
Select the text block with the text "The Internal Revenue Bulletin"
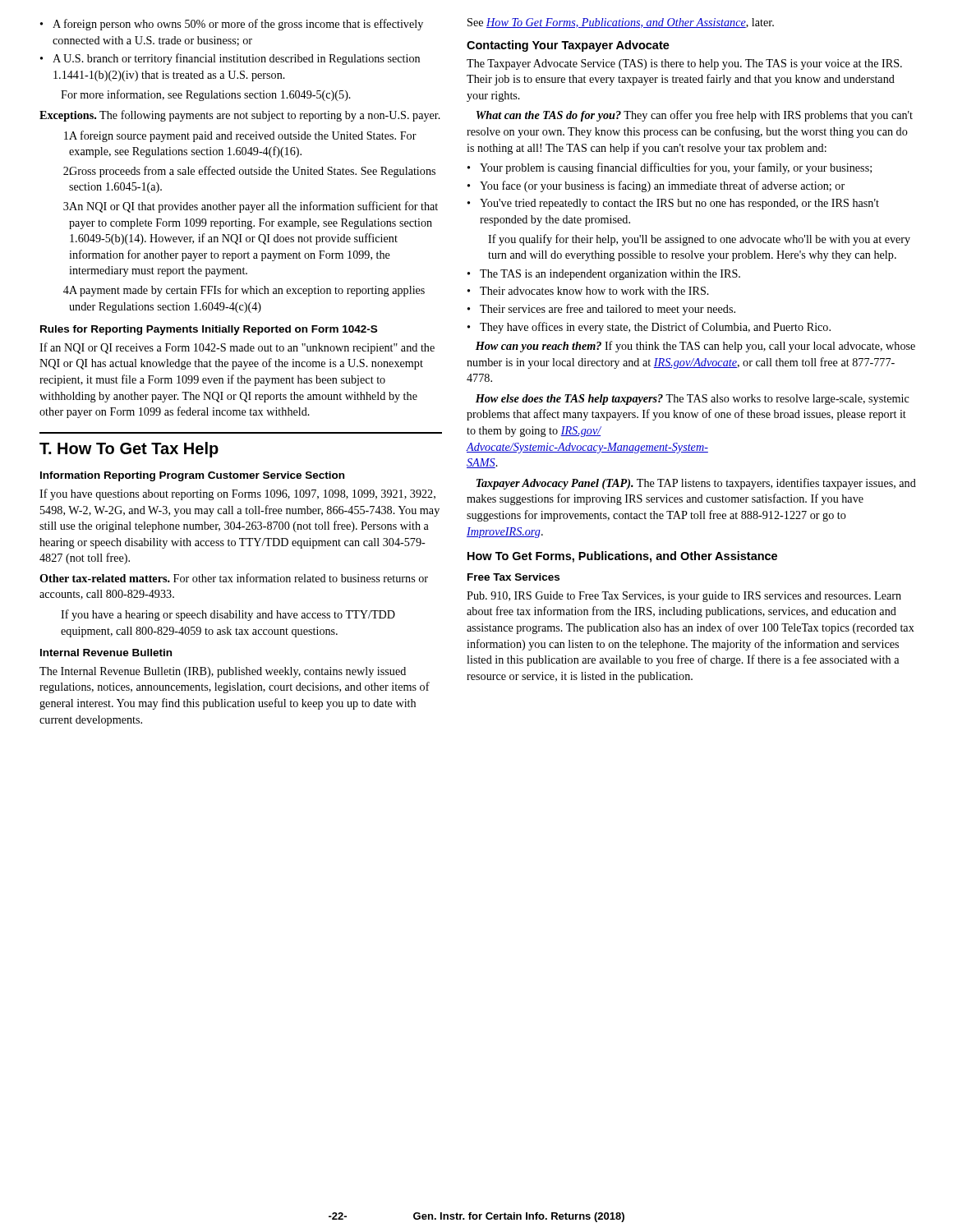pos(234,695)
